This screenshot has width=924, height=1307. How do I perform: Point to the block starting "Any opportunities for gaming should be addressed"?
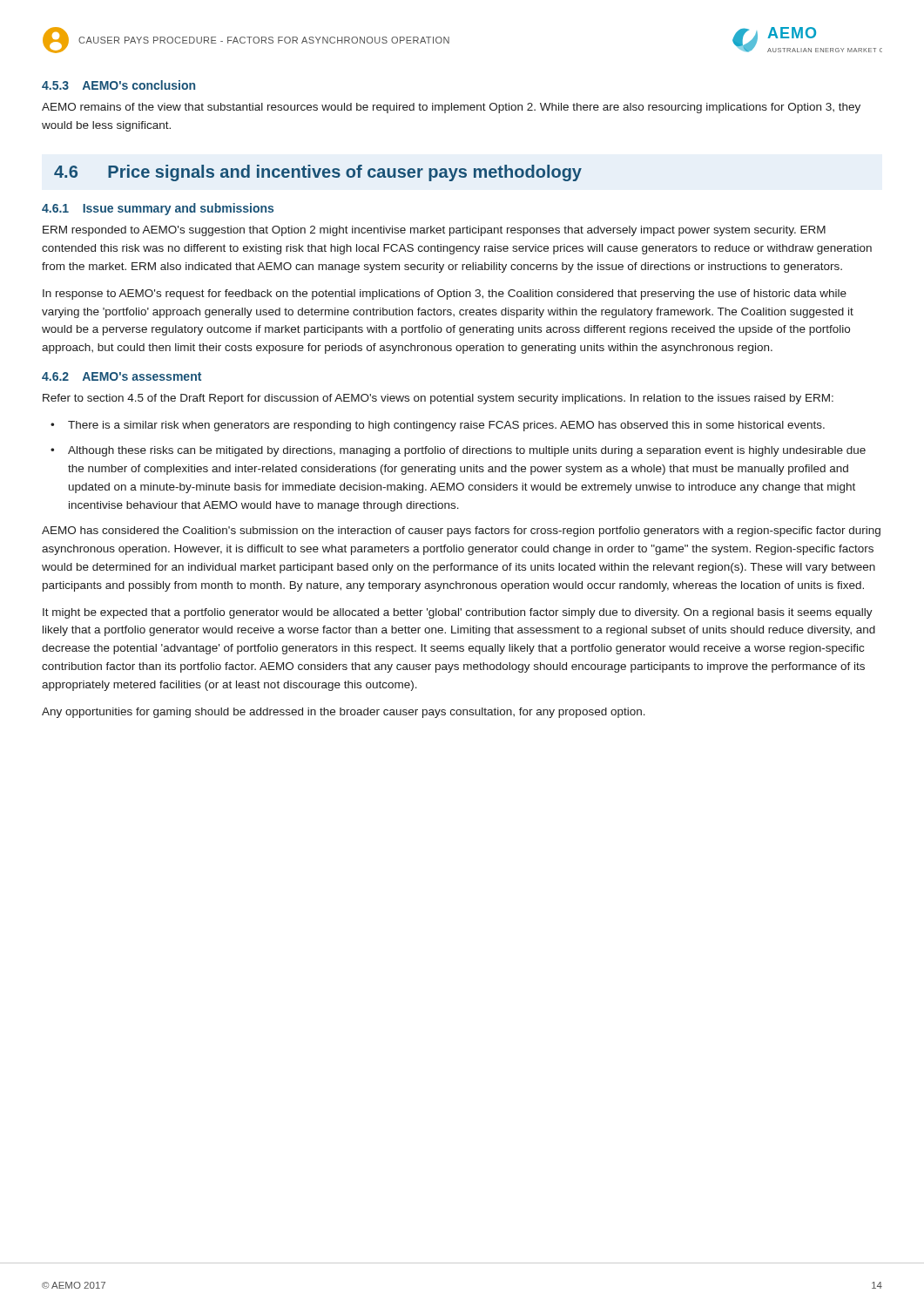[x=344, y=712]
